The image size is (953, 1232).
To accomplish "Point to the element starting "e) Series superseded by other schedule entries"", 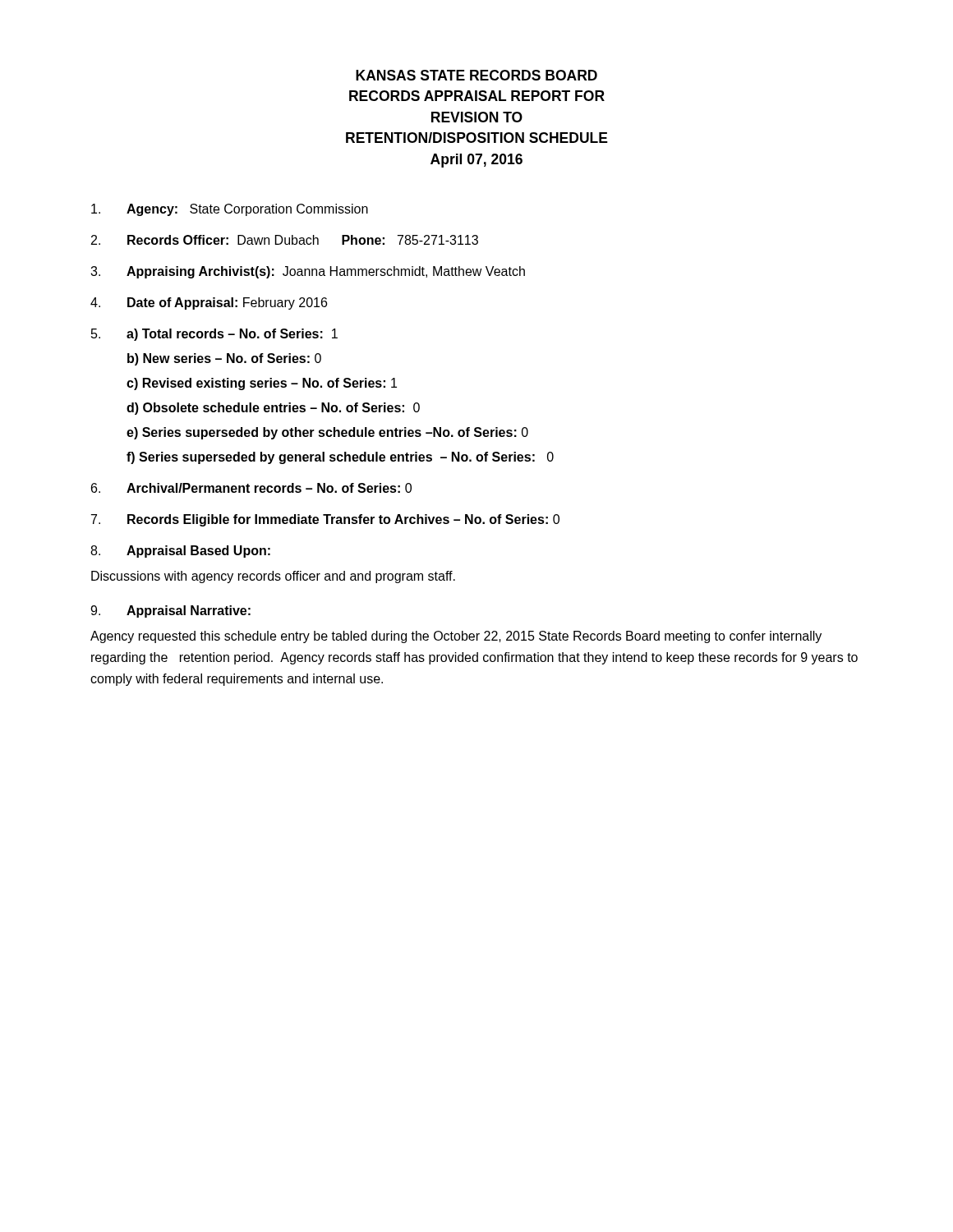I will [327, 432].
